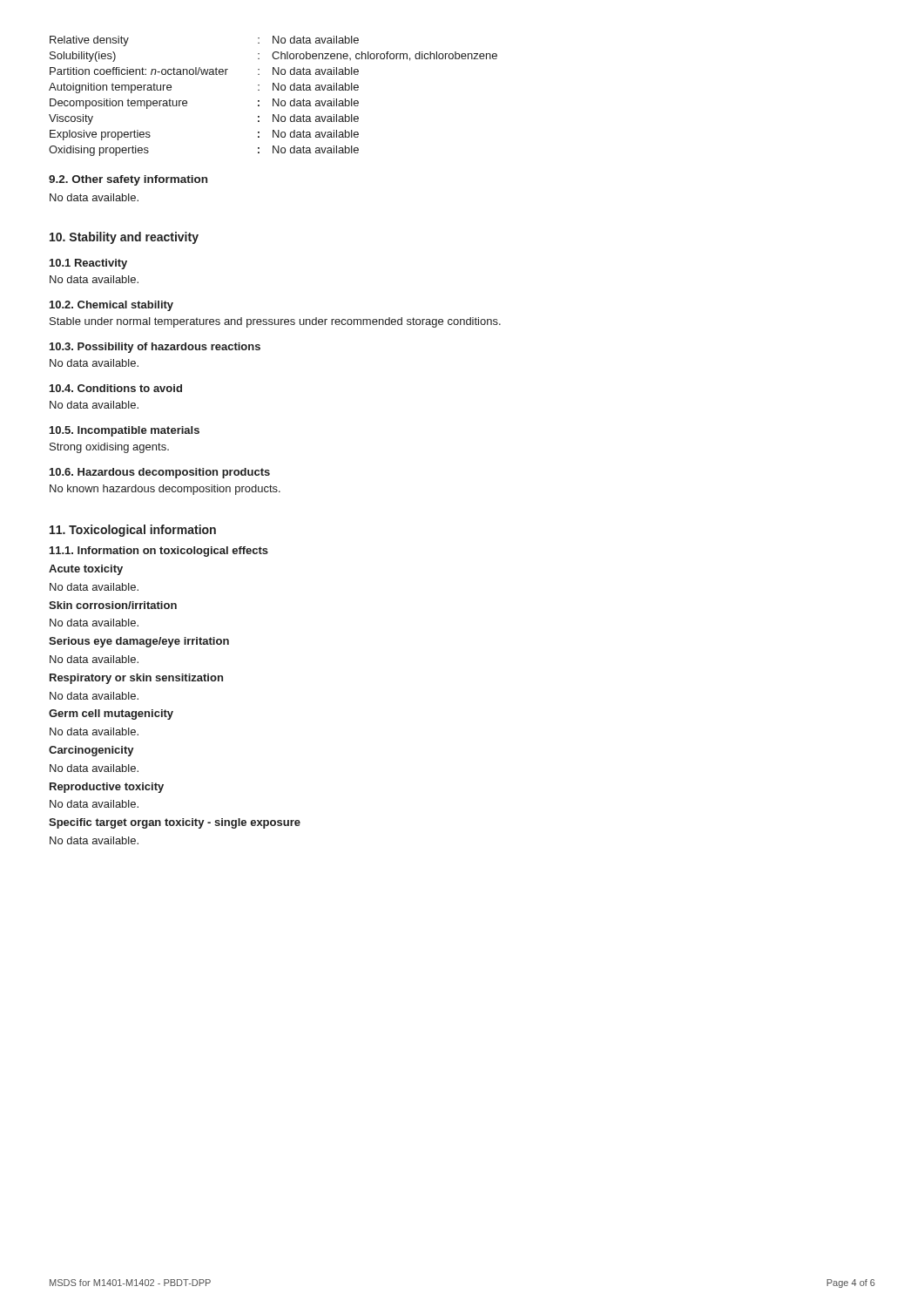Click on the text starting "10.3. Possibility of hazardous reactions"
This screenshot has height=1307, width=924.
[155, 346]
